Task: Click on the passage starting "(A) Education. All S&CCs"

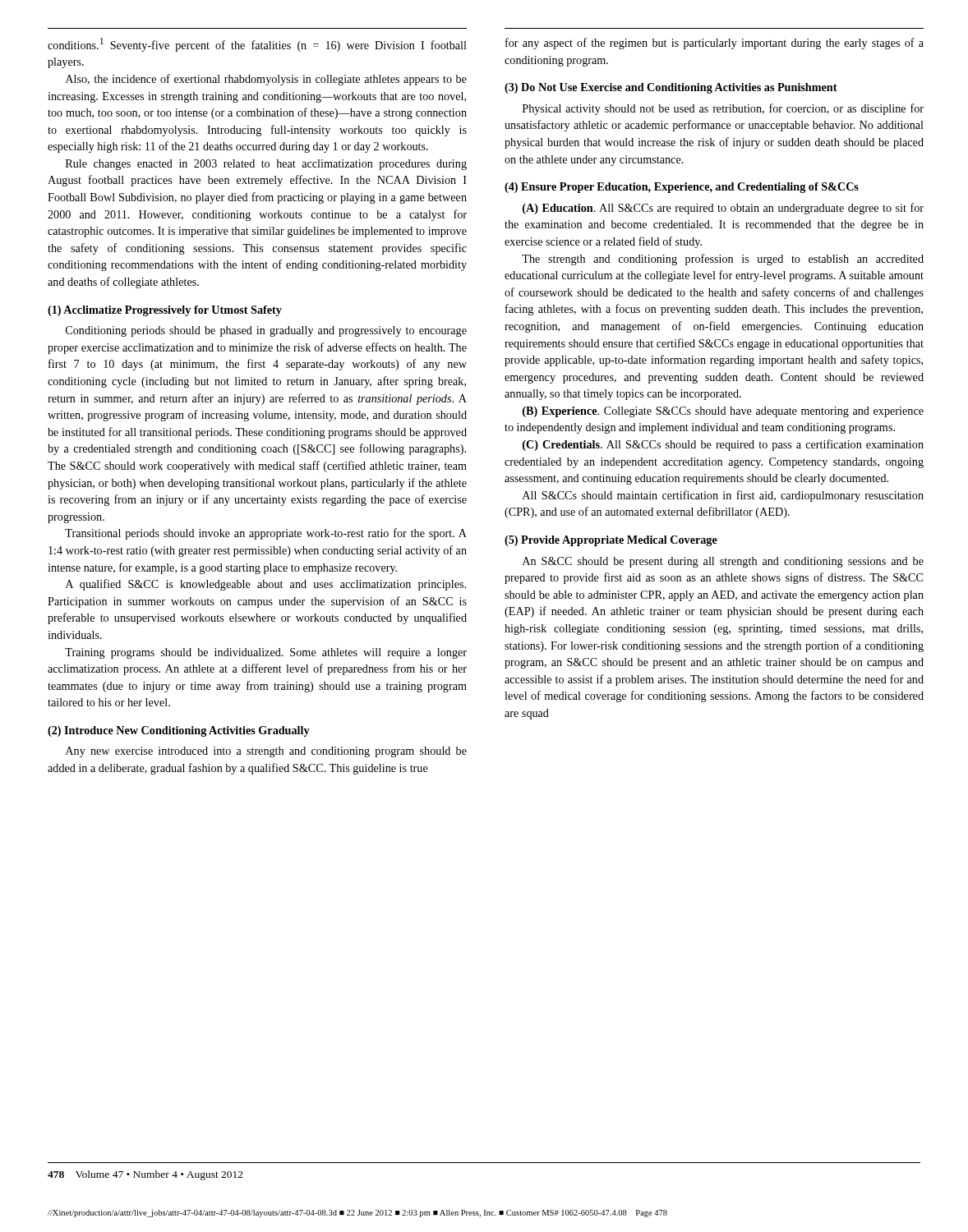Action: pyautogui.click(x=714, y=301)
